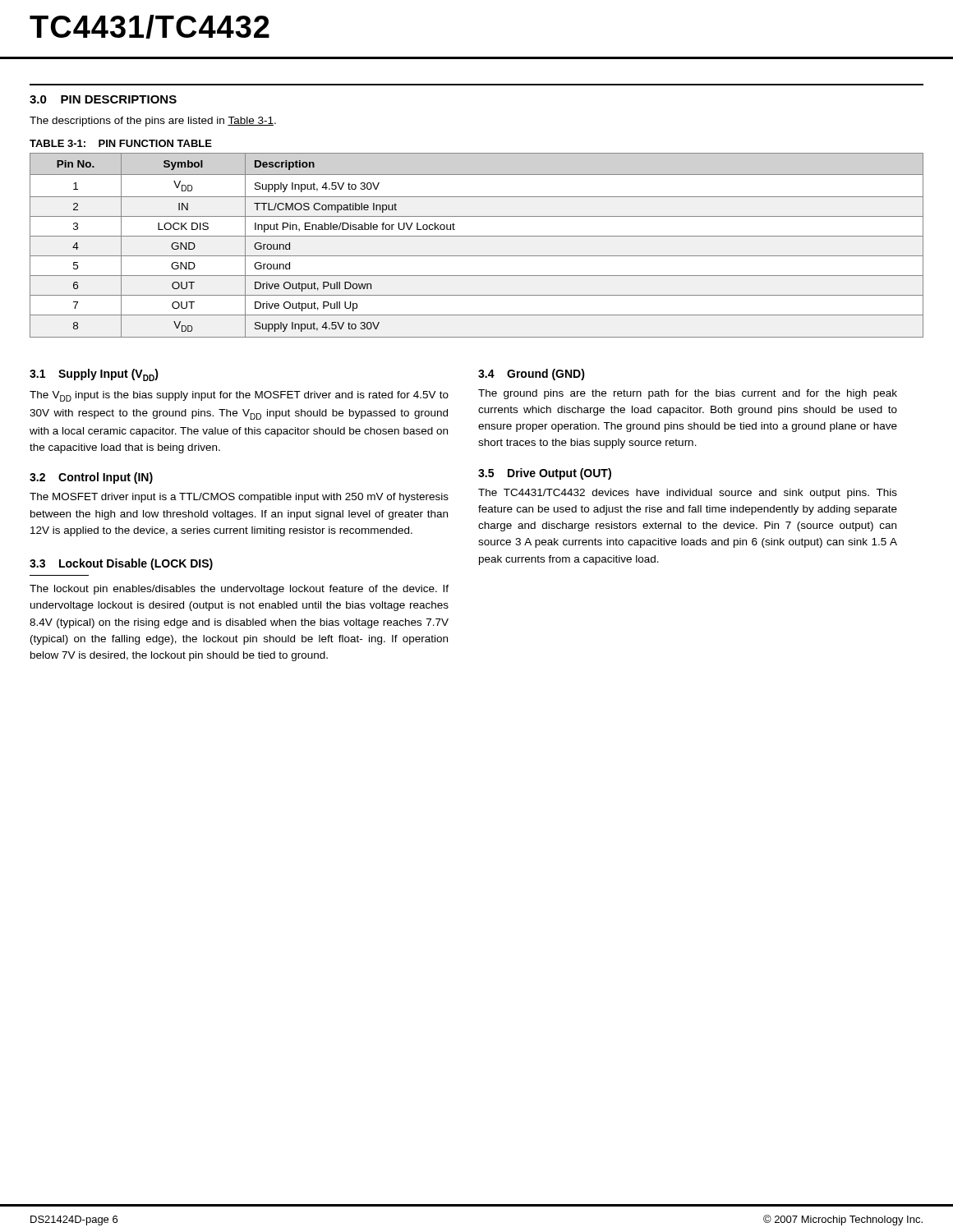Find the text starting "TABLE 3-1: PIN FUNCTION TABLE"
The width and height of the screenshot is (953, 1232).
121,144
